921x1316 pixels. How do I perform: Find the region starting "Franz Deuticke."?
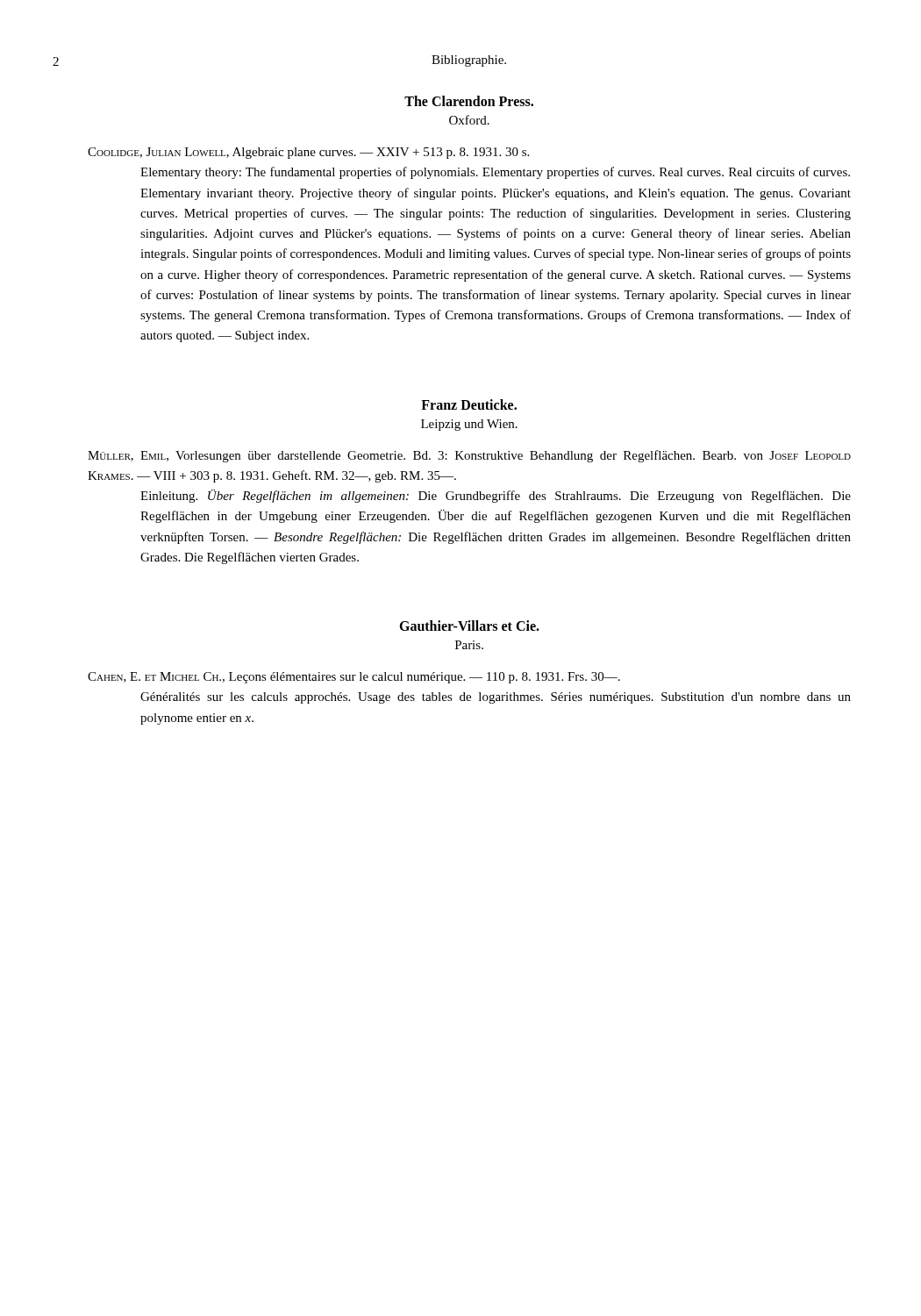[x=469, y=404]
